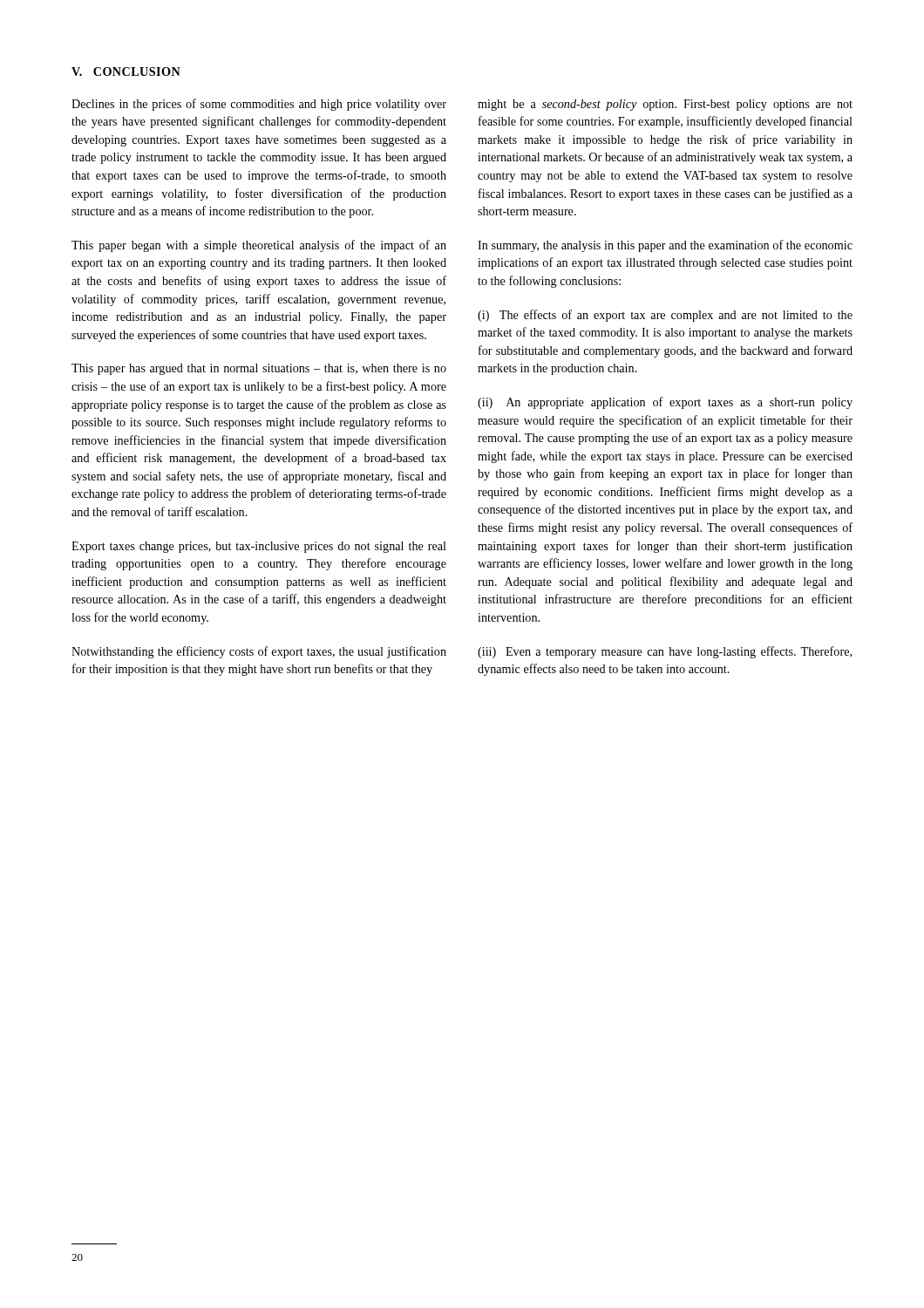The width and height of the screenshot is (924, 1308).
Task: Where does it say "V. CONCLUSION"?
Action: pos(126,71)
